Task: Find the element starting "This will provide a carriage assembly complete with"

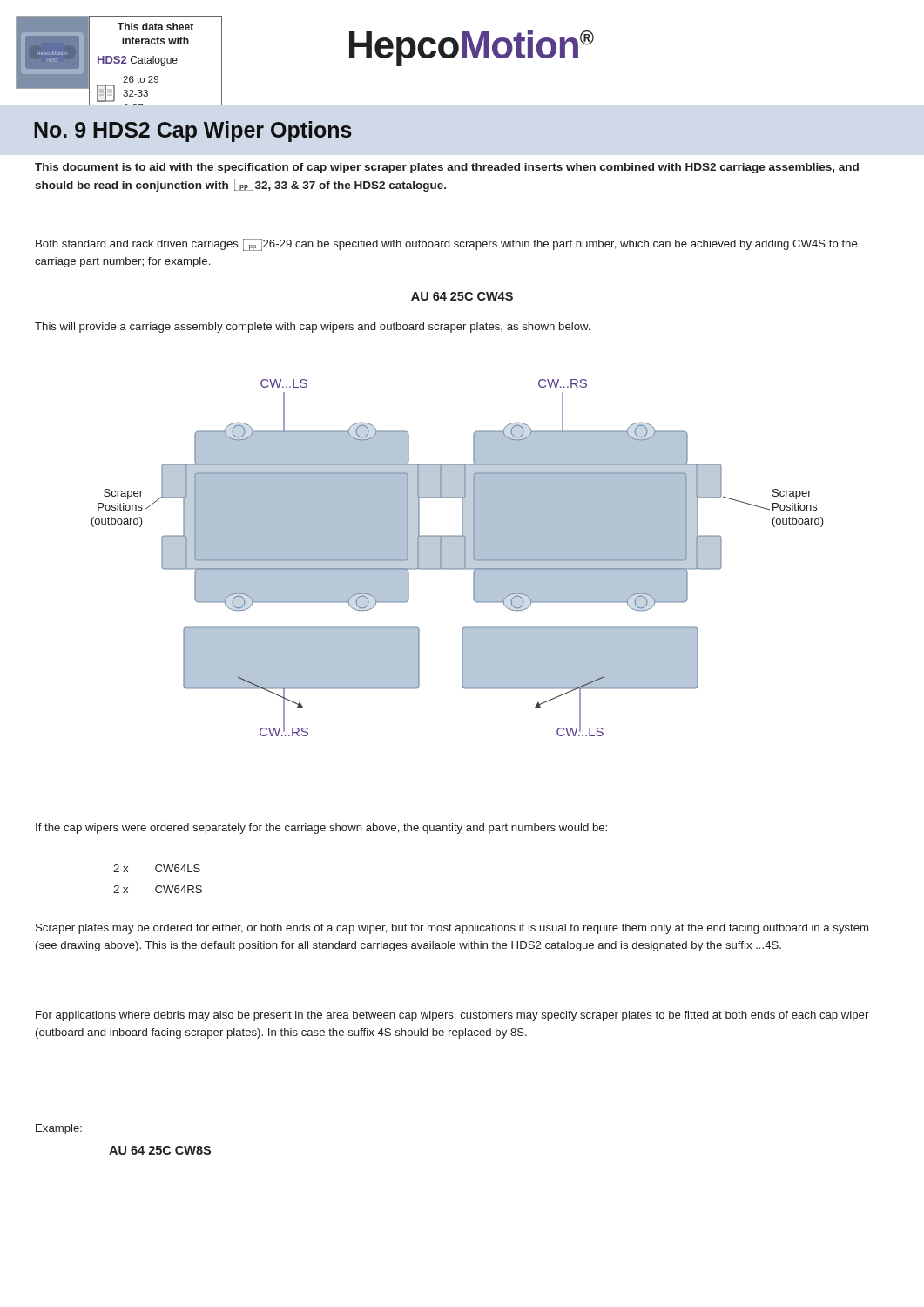Action: tap(462, 327)
